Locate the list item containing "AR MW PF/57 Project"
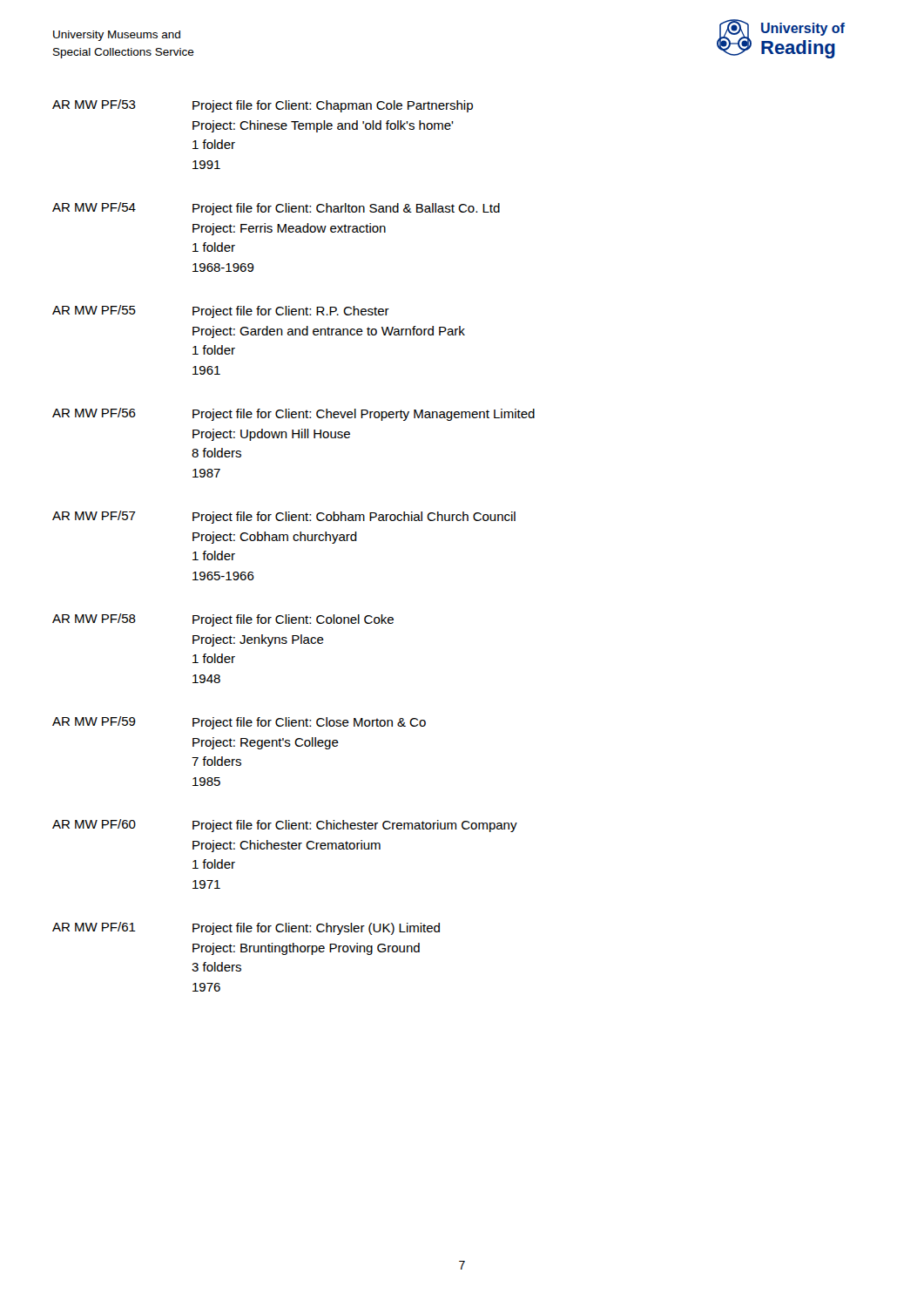The image size is (924, 1307). pyautogui.click(x=284, y=517)
